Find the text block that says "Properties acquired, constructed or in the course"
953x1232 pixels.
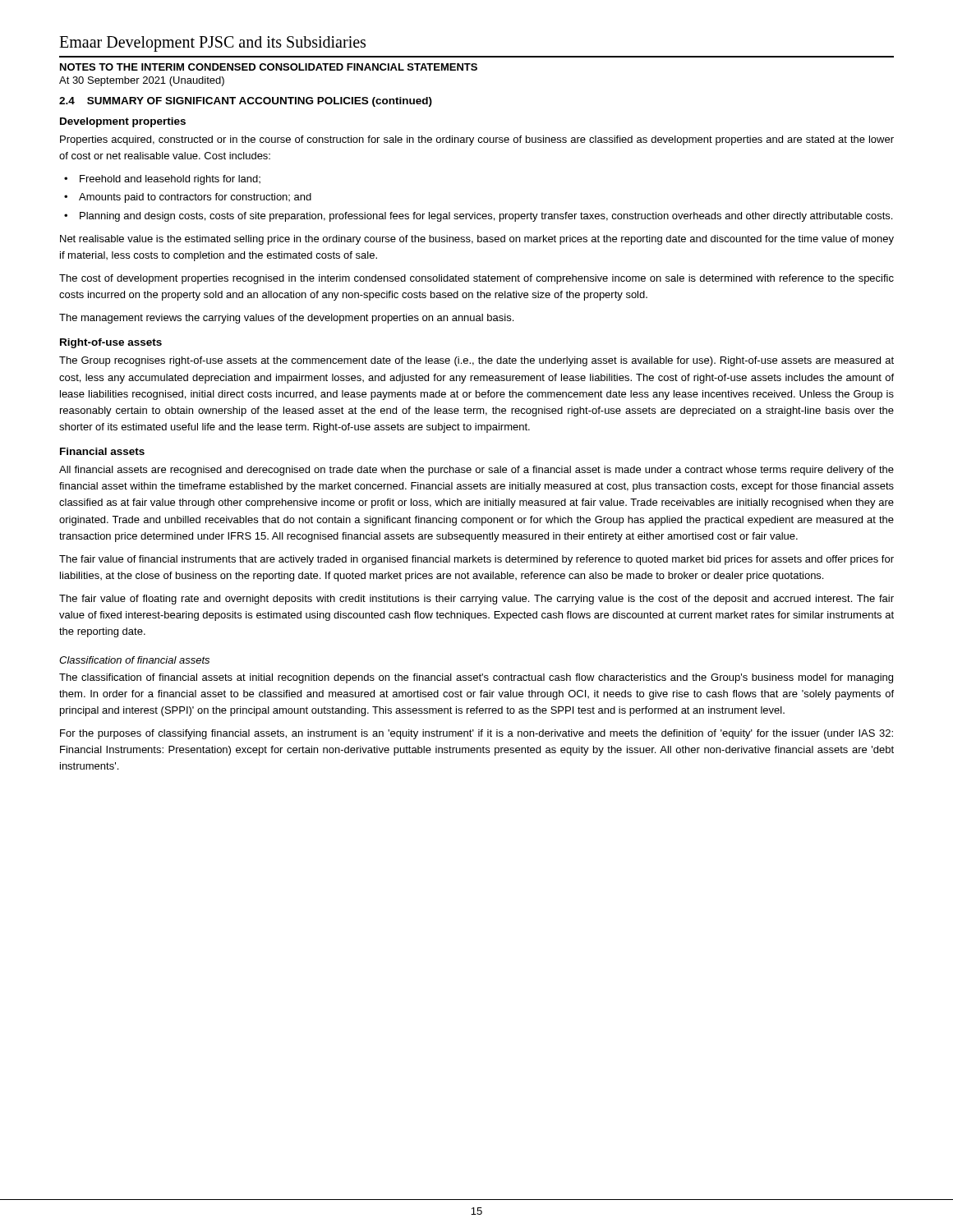point(476,147)
